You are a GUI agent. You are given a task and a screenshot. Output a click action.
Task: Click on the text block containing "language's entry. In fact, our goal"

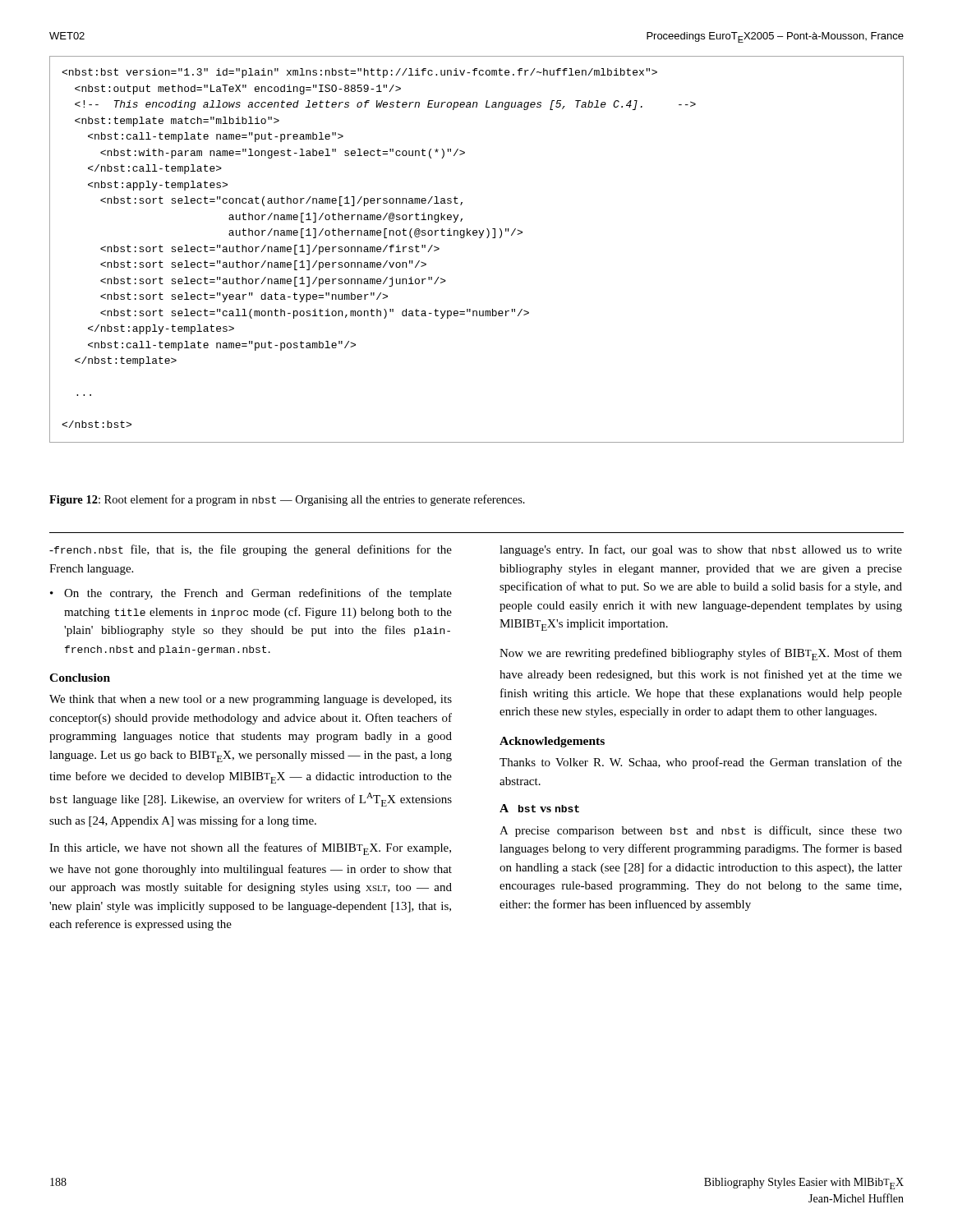tap(701, 588)
